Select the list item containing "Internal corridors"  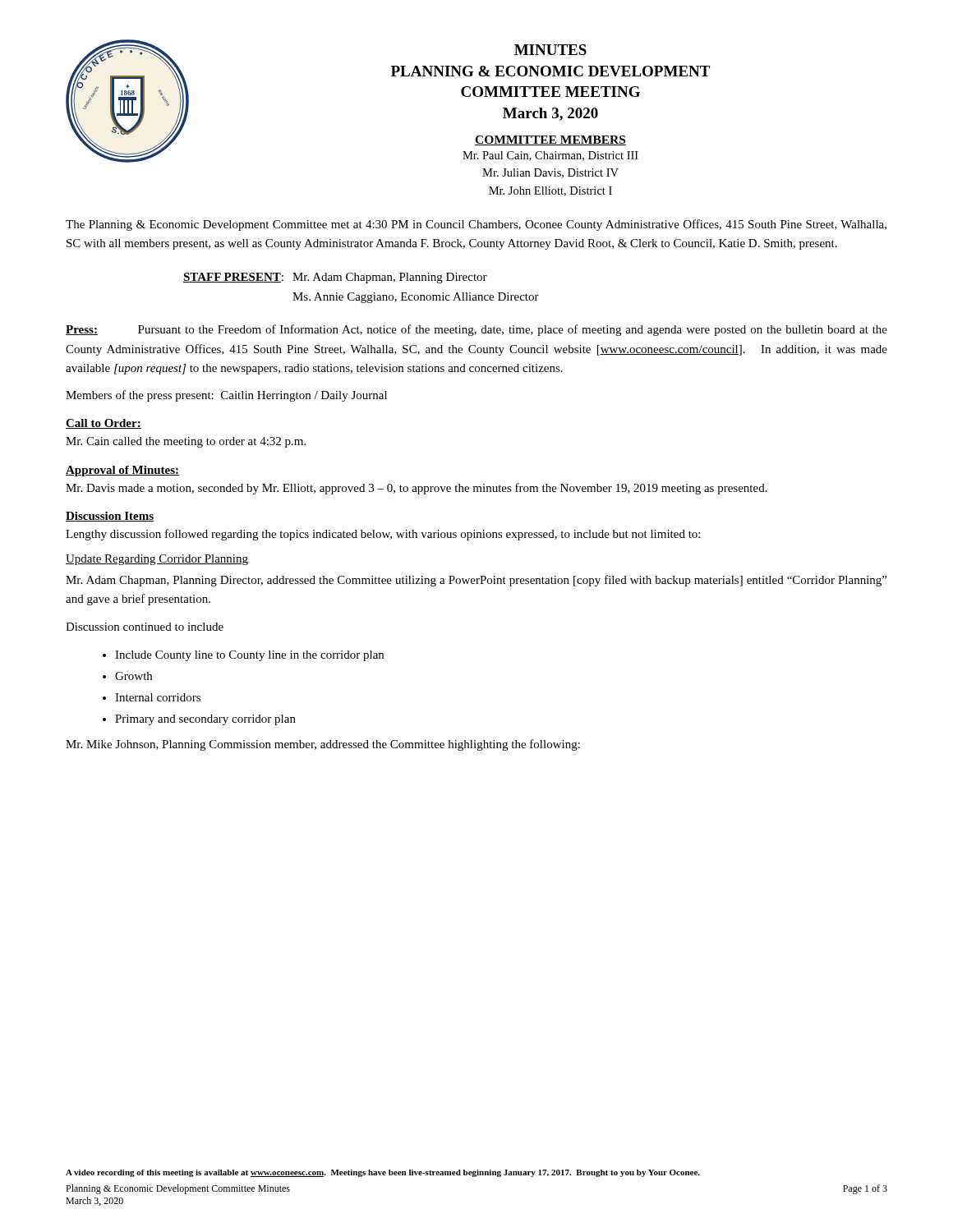click(x=158, y=697)
